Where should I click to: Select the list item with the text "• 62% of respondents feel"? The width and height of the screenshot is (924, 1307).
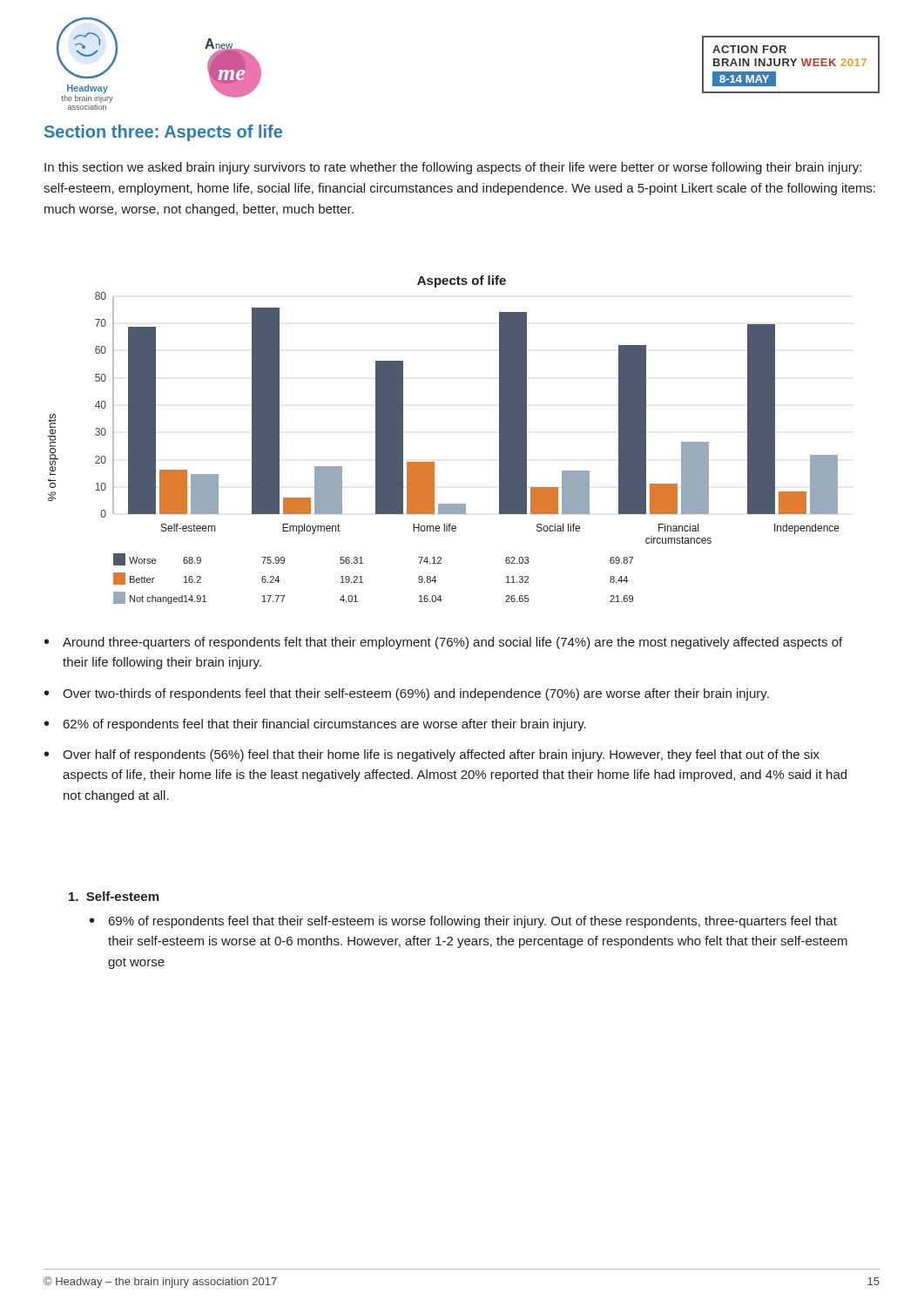click(x=315, y=723)
